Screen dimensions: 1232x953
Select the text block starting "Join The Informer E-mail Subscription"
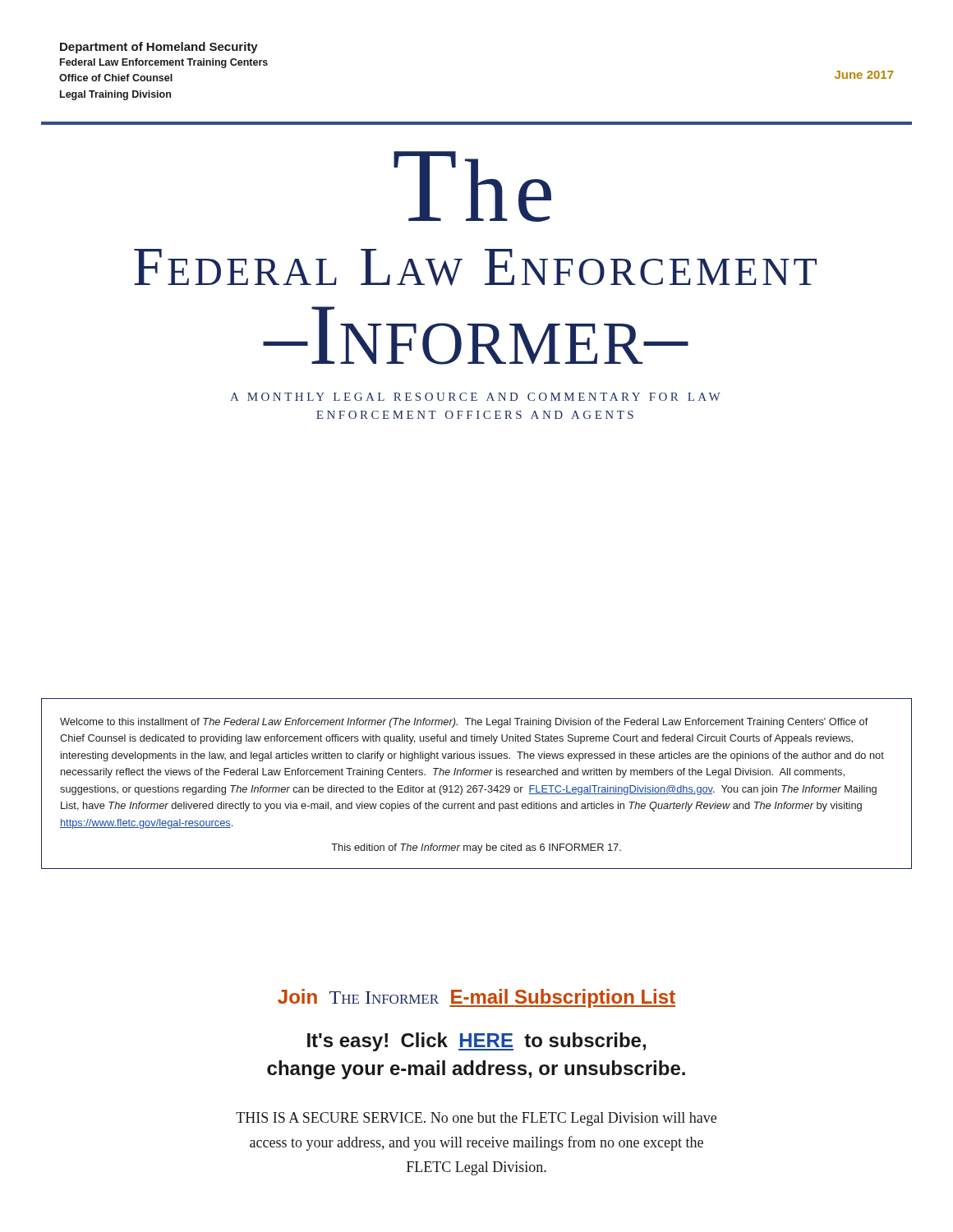476,1083
